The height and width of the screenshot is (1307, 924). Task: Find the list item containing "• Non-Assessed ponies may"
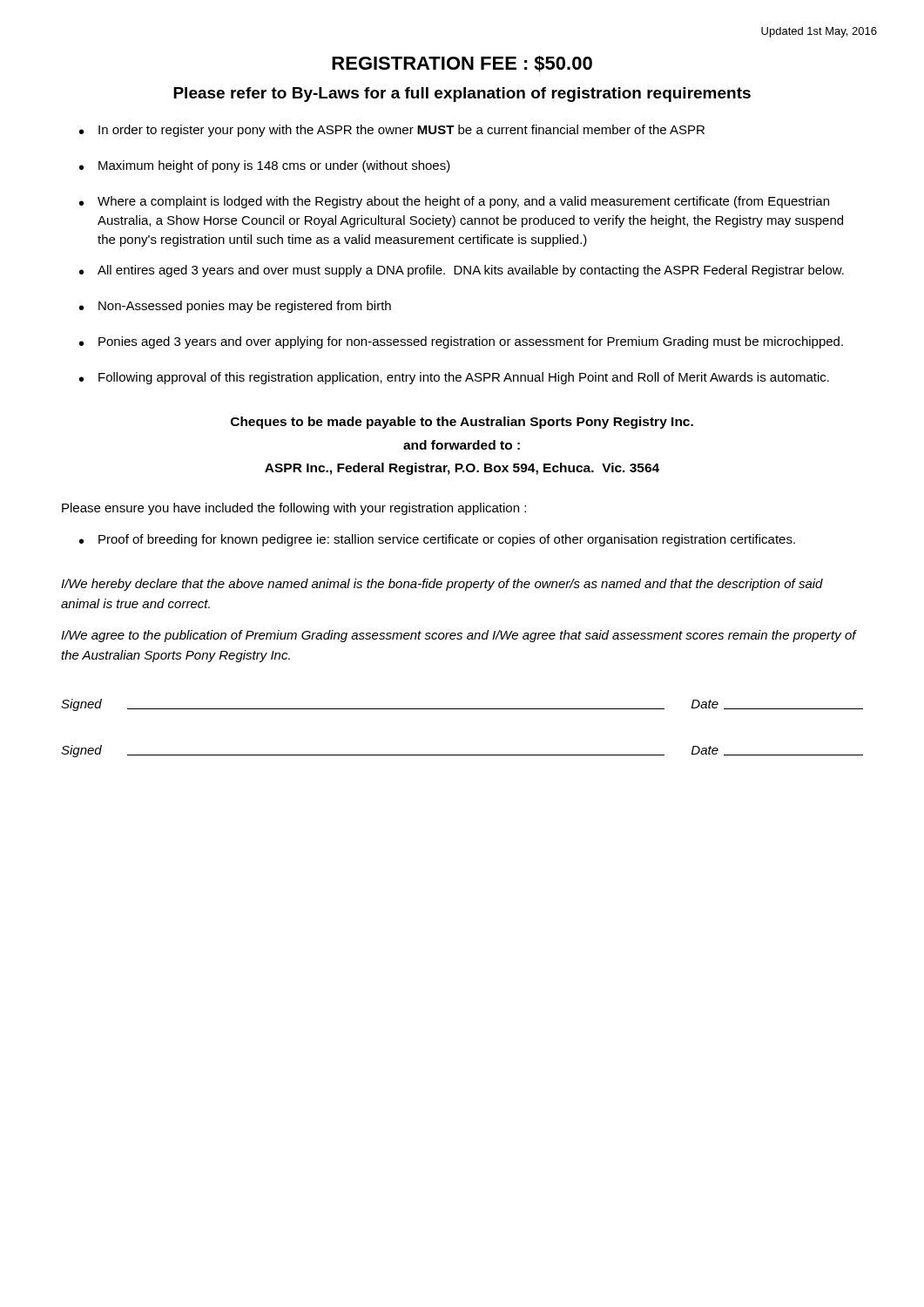click(x=235, y=308)
